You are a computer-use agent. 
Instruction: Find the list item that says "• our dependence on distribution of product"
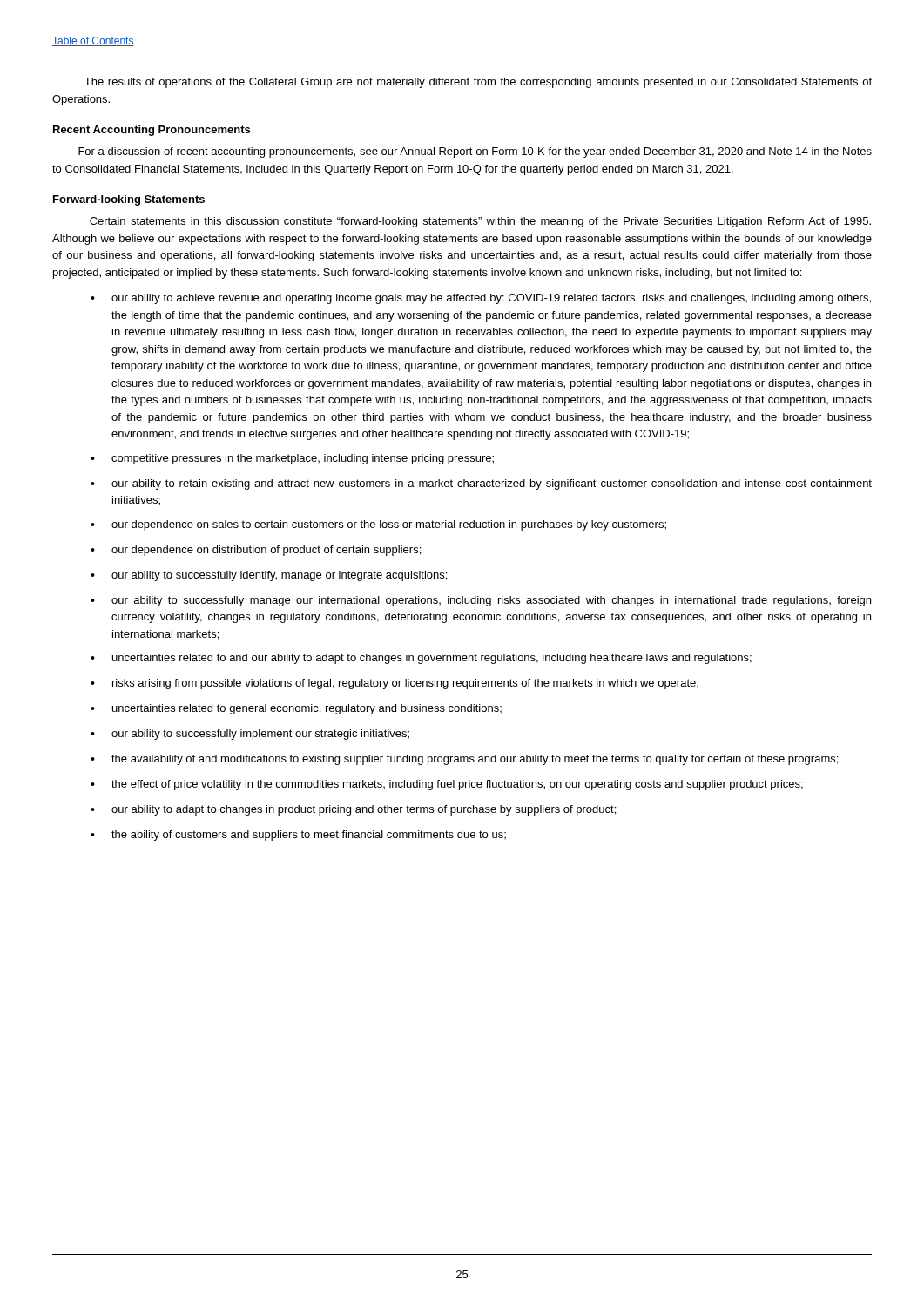click(256, 551)
